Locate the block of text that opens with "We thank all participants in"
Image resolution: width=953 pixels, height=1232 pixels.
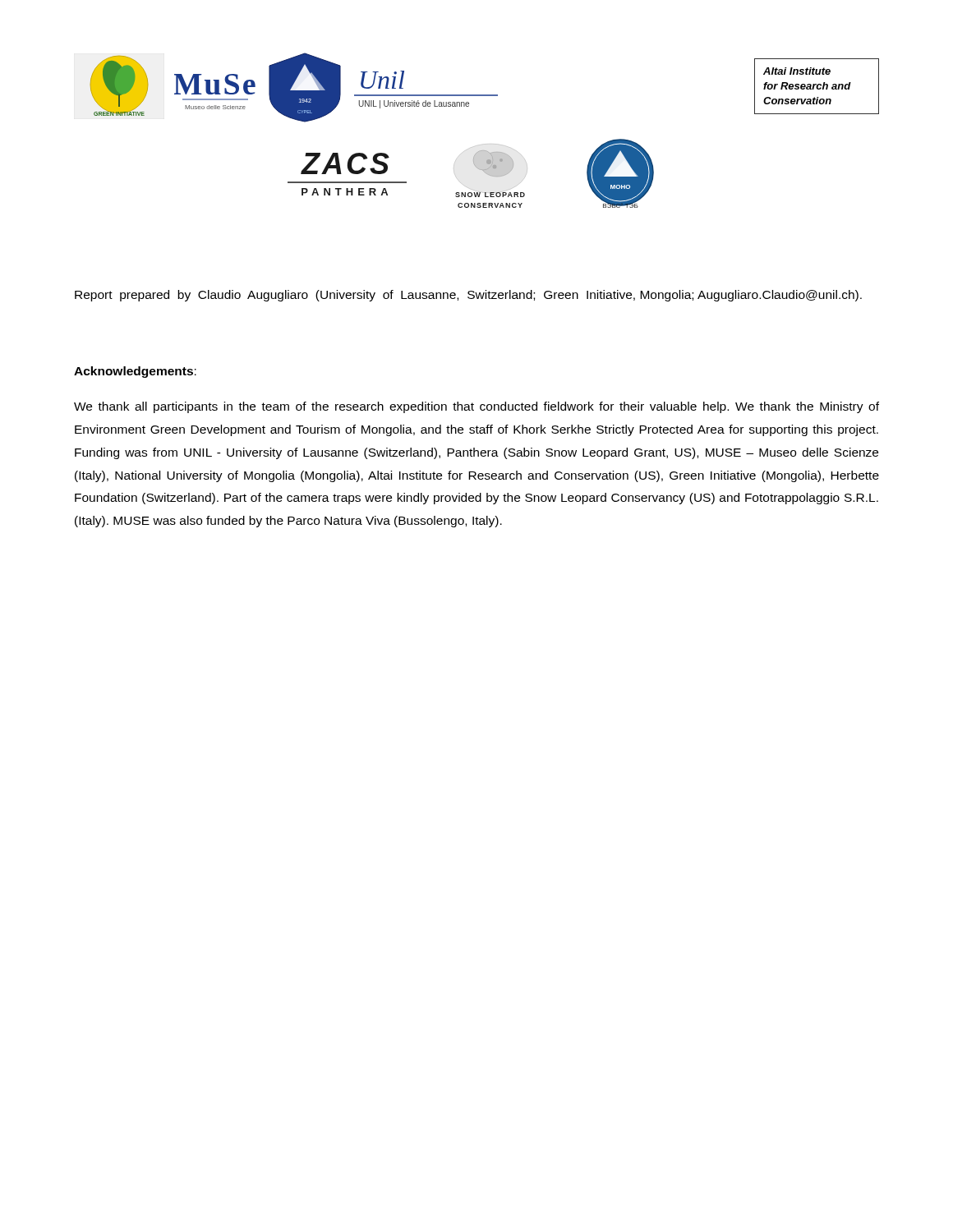[476, 463]
